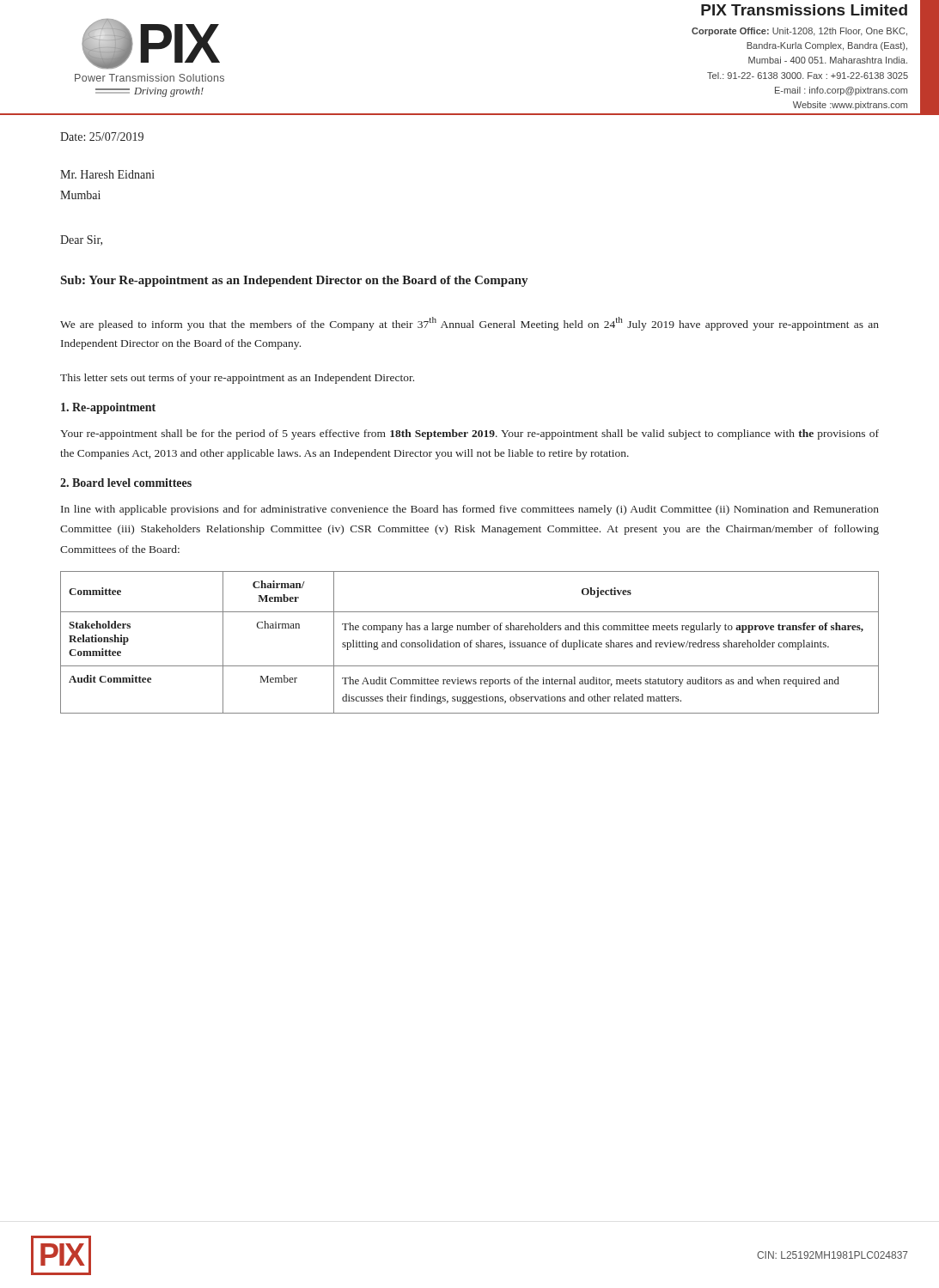
Task: Navigate to the block starting "Your re-appointment shall"
Action: [x=470, y=443]
